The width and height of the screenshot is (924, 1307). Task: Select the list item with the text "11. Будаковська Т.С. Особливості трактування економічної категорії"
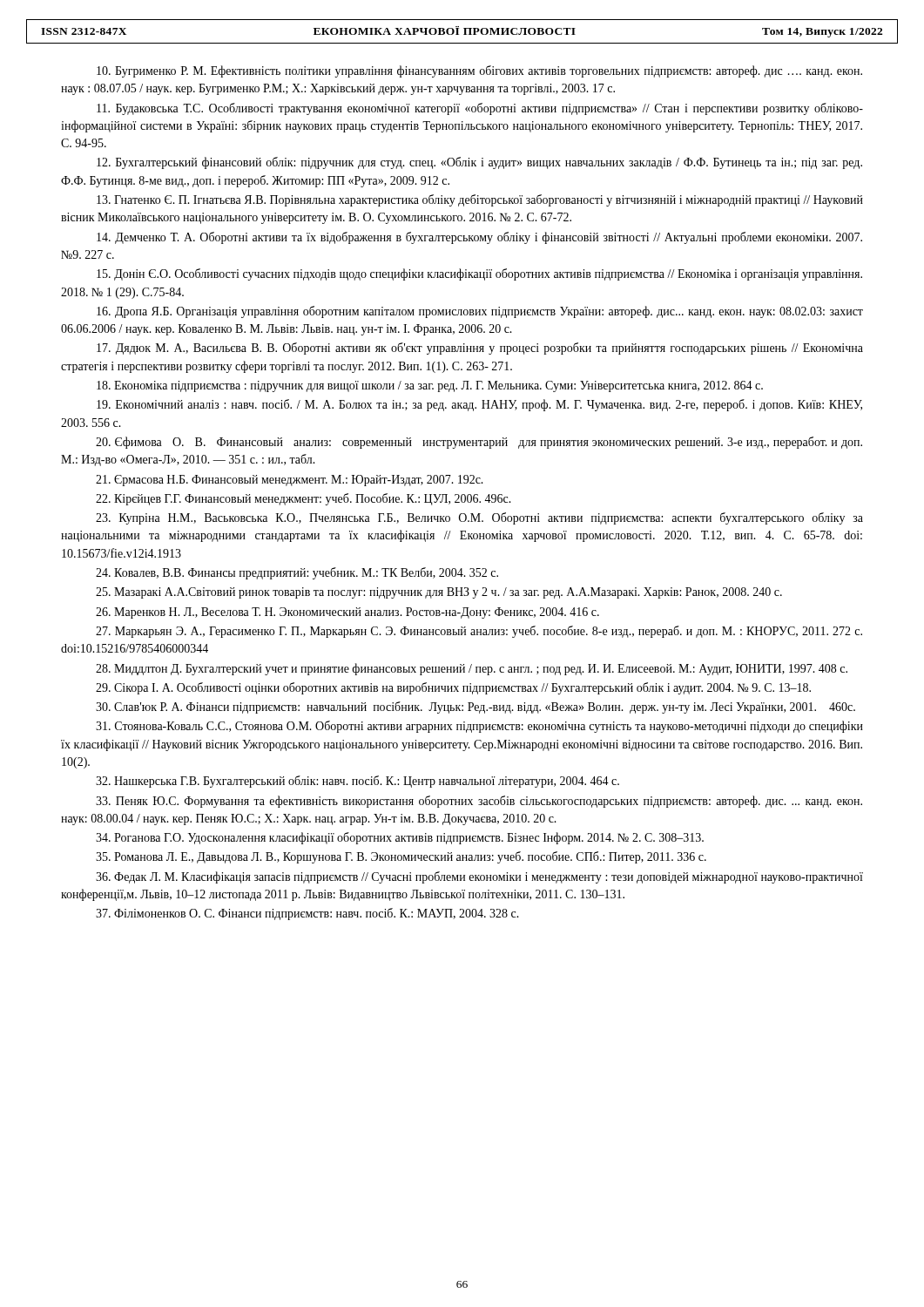click(462, 126)
